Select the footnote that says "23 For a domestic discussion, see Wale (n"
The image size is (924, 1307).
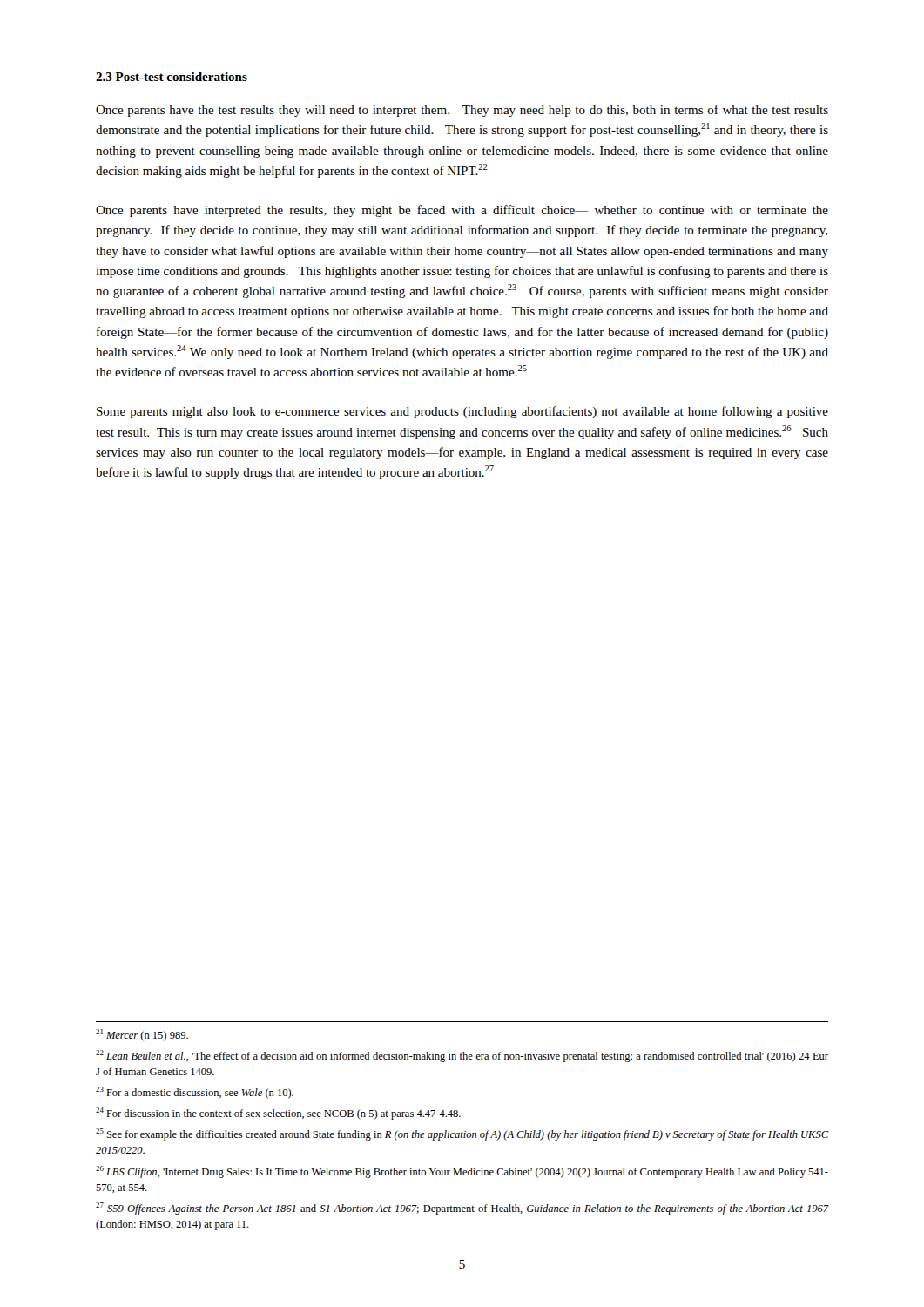pos(195,1092)
